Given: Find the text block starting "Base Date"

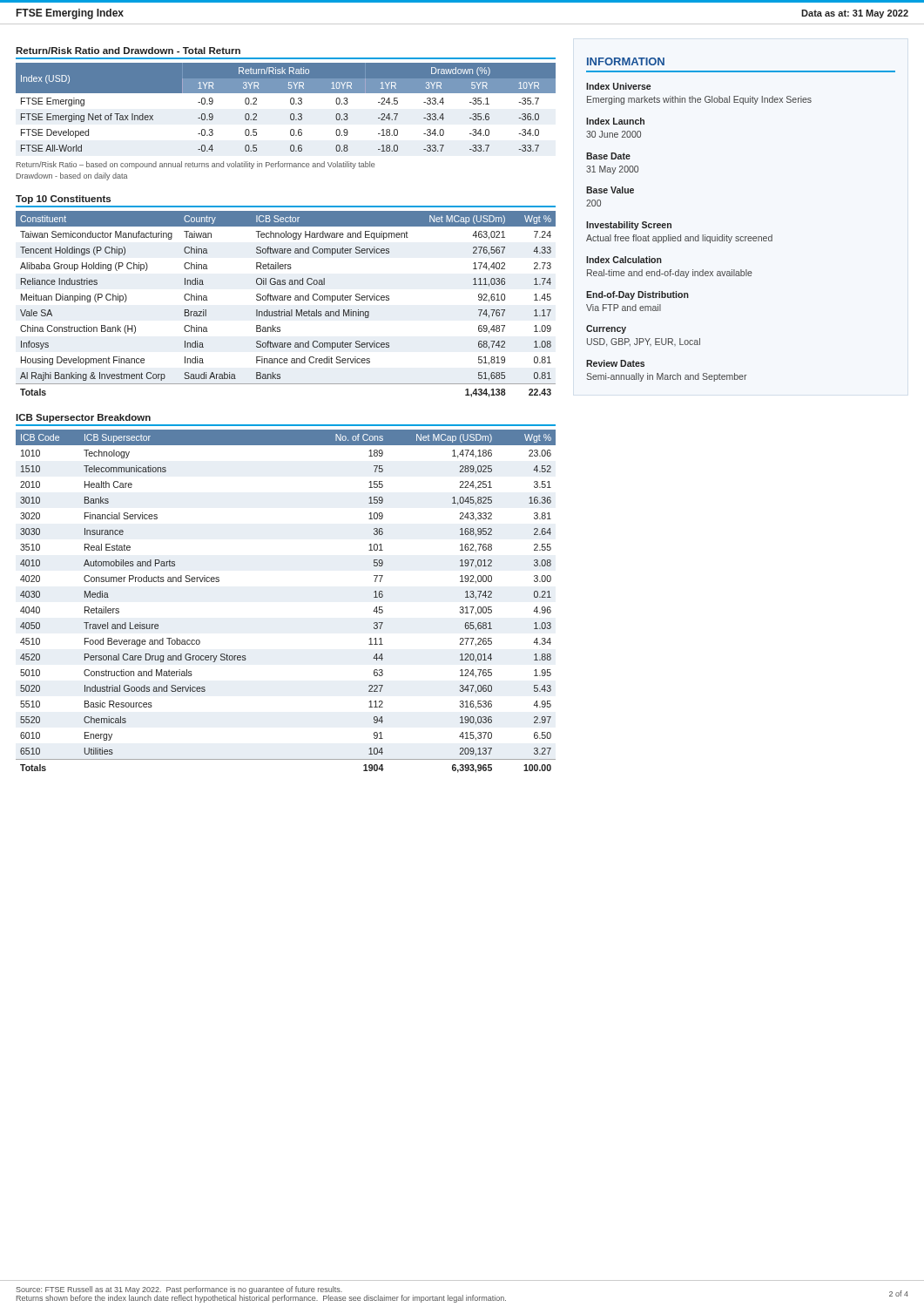Looking at the screenshot, I should (x=608, y=156).
